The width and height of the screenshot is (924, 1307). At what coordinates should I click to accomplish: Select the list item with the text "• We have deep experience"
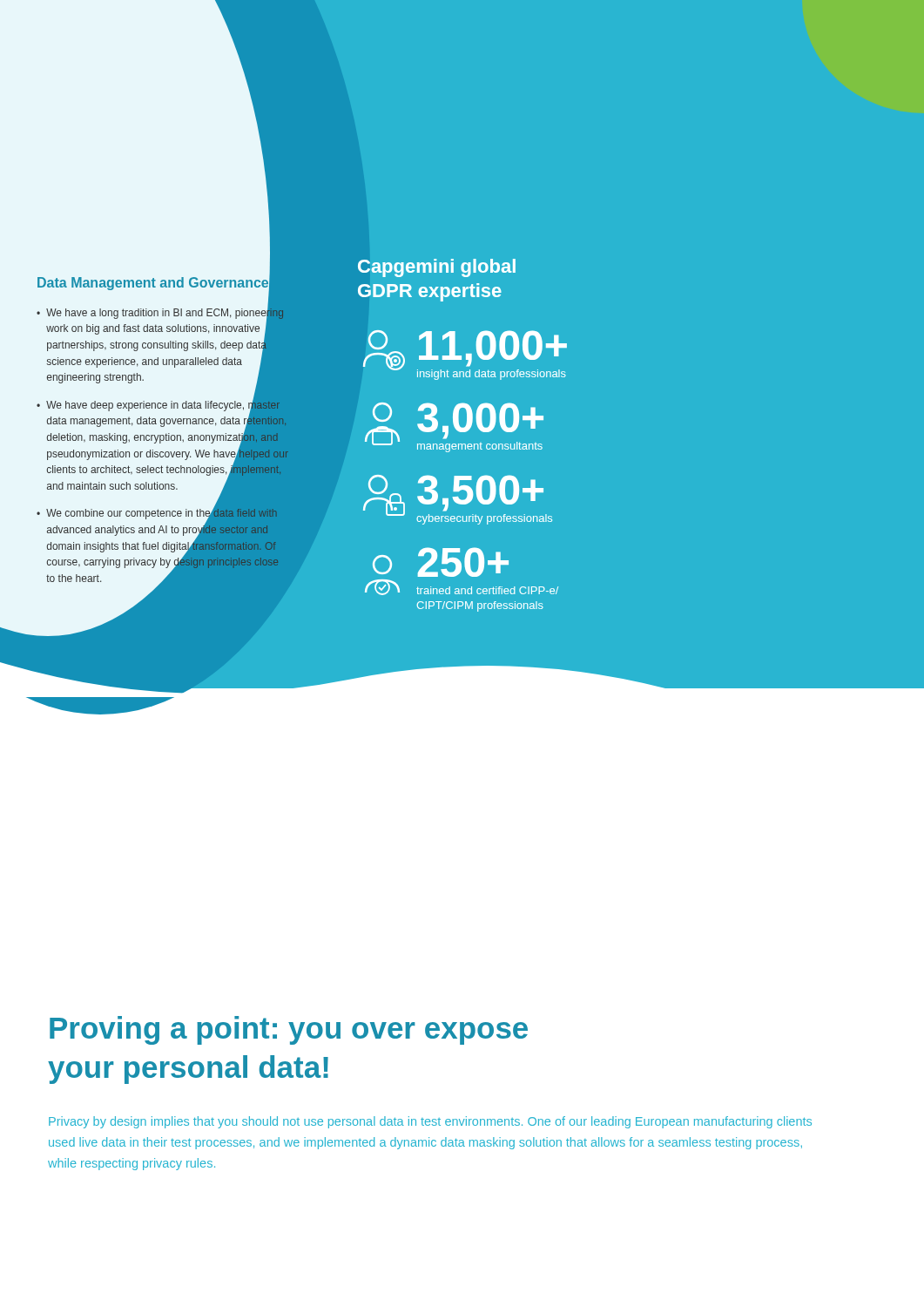click(163, 446)
